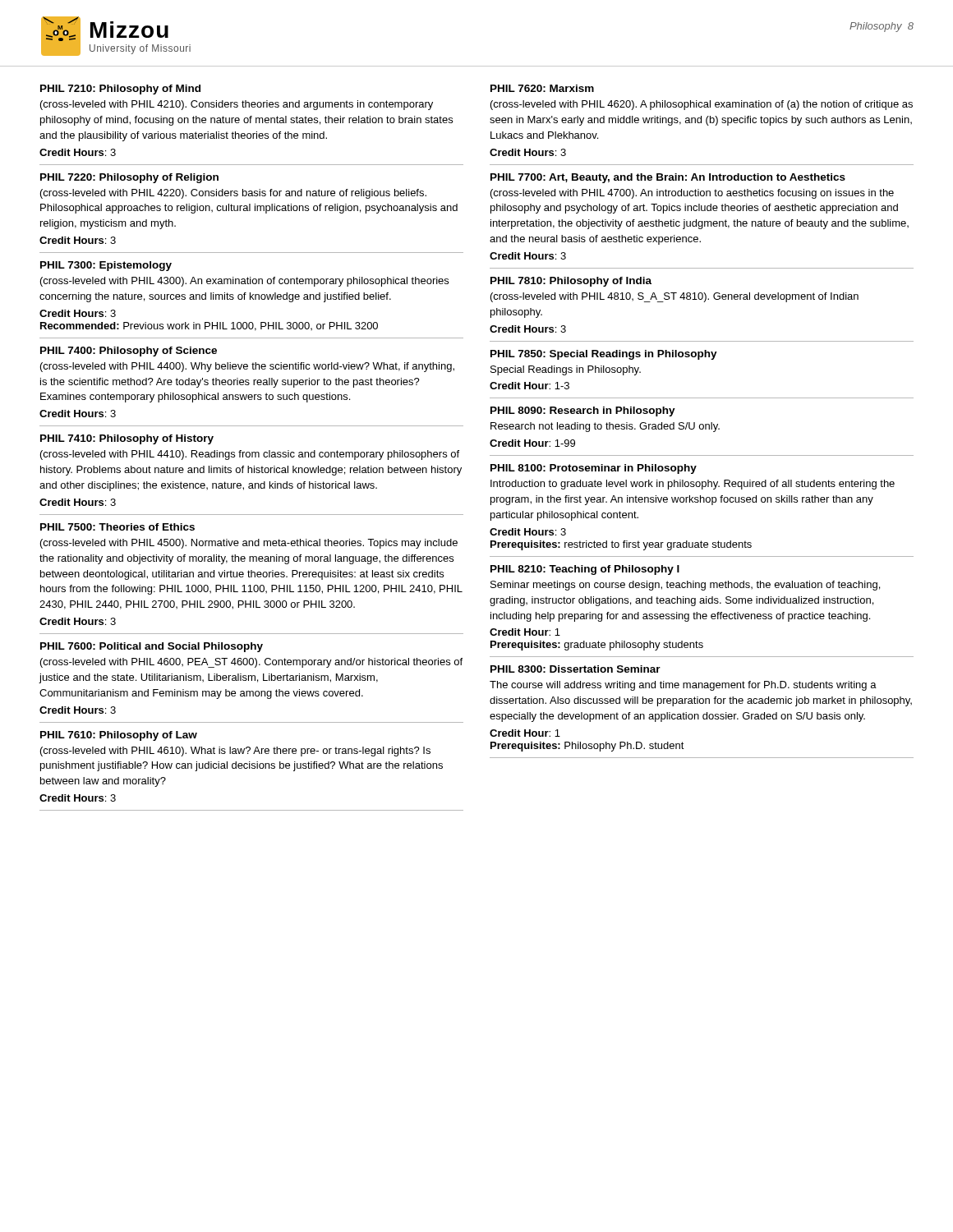Find the logo
The height and width of the screenshot is (1232, 953).
pyautogui.click(x=115, y=36)
